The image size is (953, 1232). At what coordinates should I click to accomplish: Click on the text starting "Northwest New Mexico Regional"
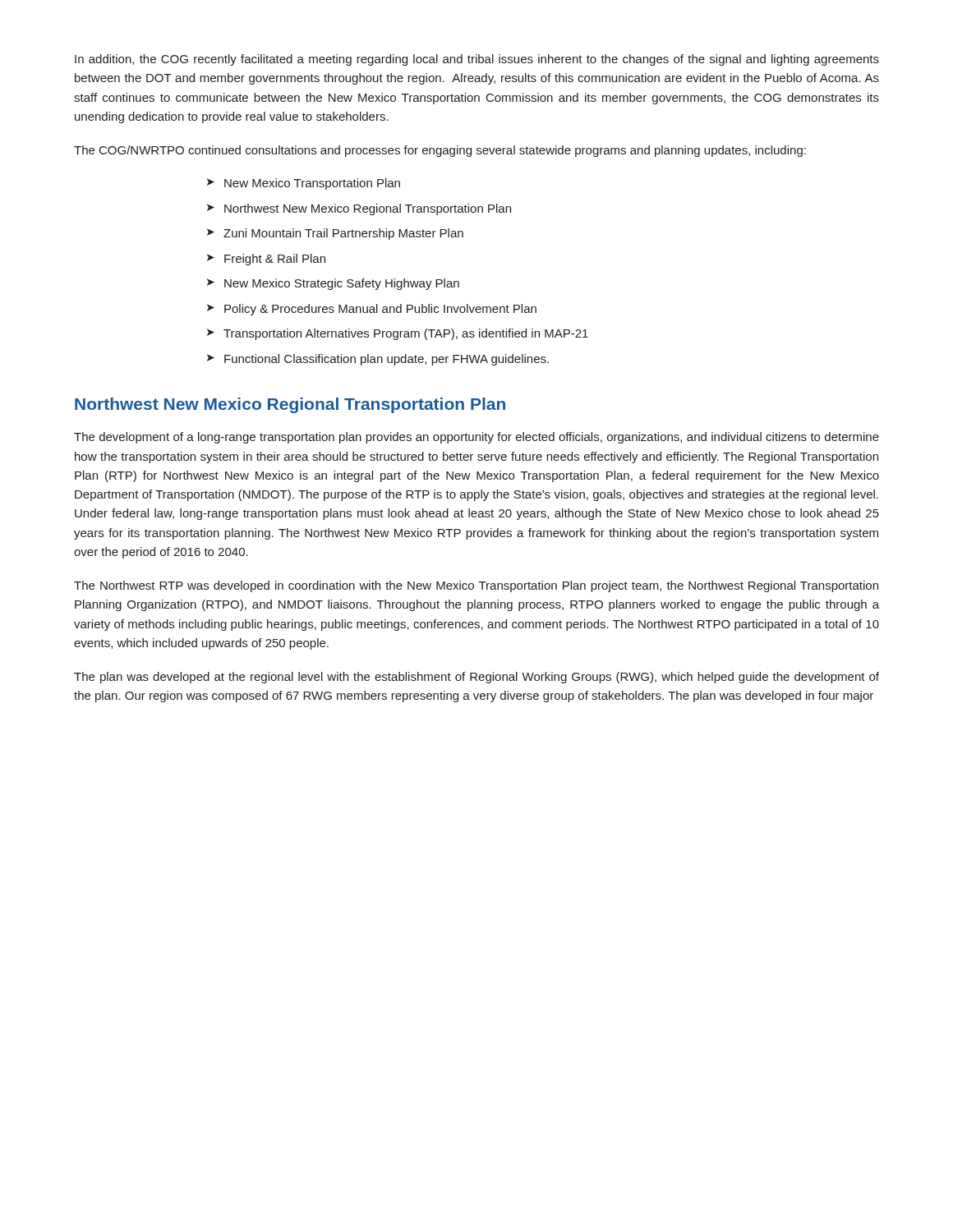[290, 404]
